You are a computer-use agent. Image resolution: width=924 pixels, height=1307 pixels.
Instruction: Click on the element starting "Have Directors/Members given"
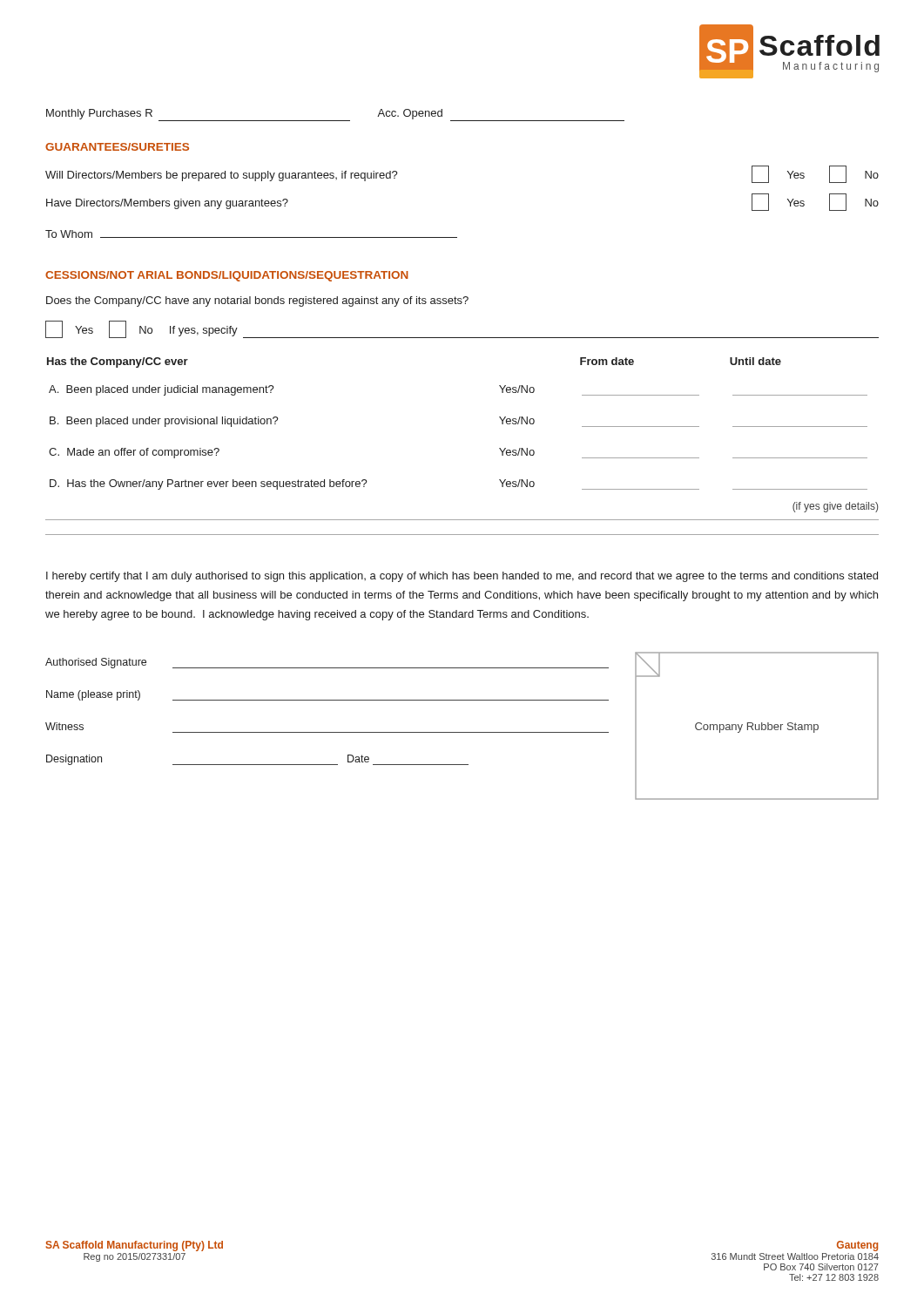(176, 201)
